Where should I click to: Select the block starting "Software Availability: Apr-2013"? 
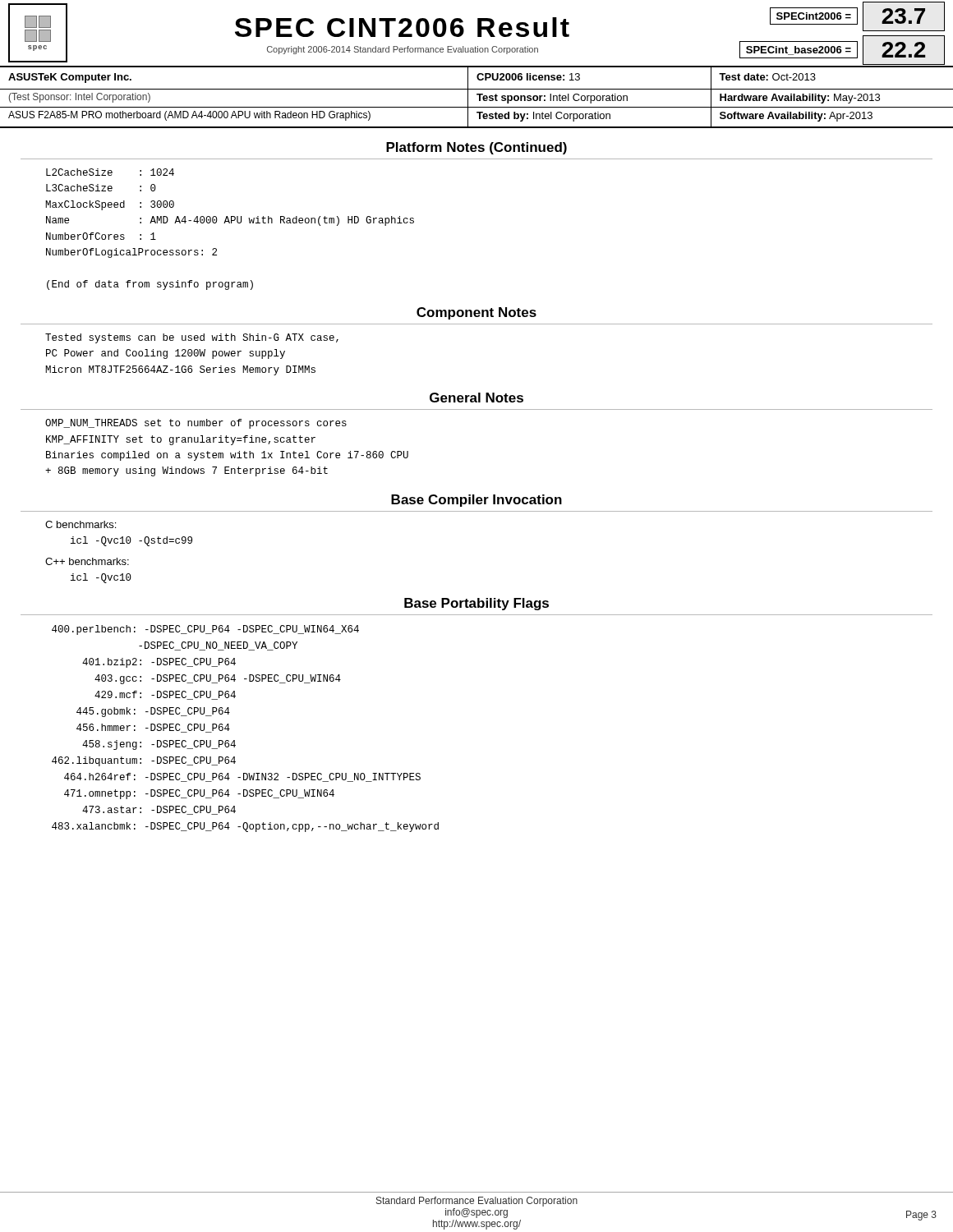(796, 115)
